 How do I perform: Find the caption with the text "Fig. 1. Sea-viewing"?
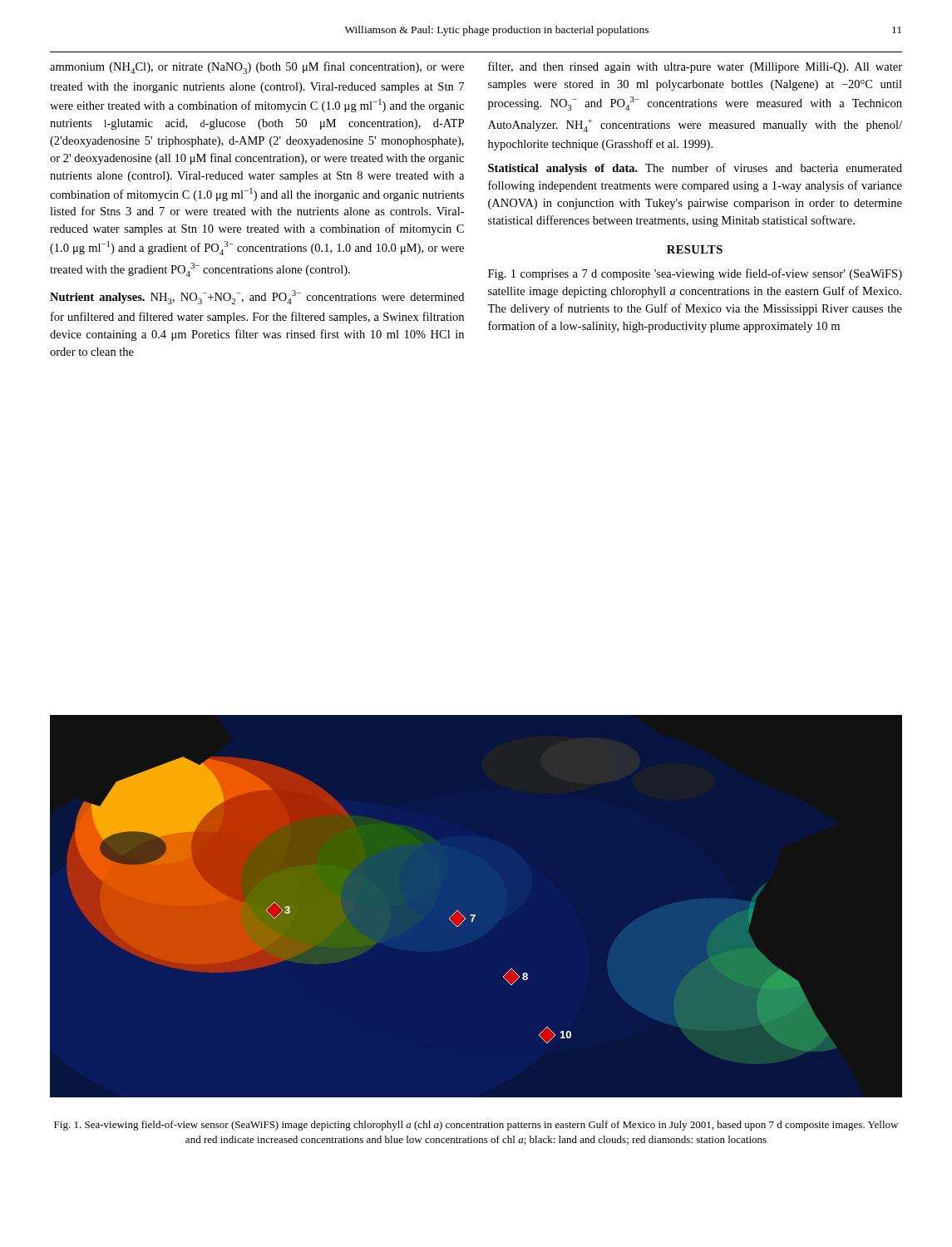point(476,1132)
